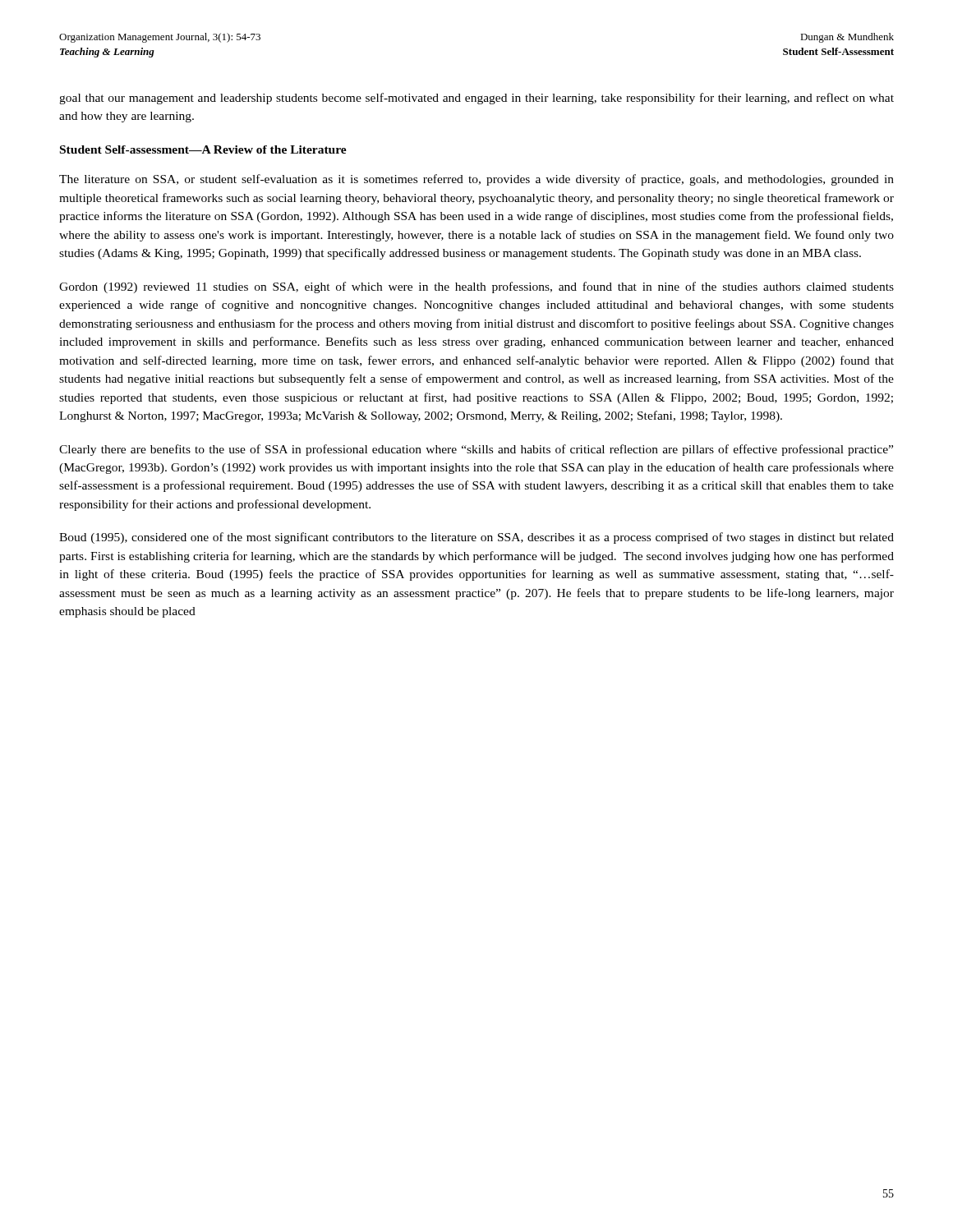This screenshot has width=953, height=1232.
Task: Navigate to the passage starting "Gordon (1992) reviewed 11"
Action: click(x=476, y=351)
